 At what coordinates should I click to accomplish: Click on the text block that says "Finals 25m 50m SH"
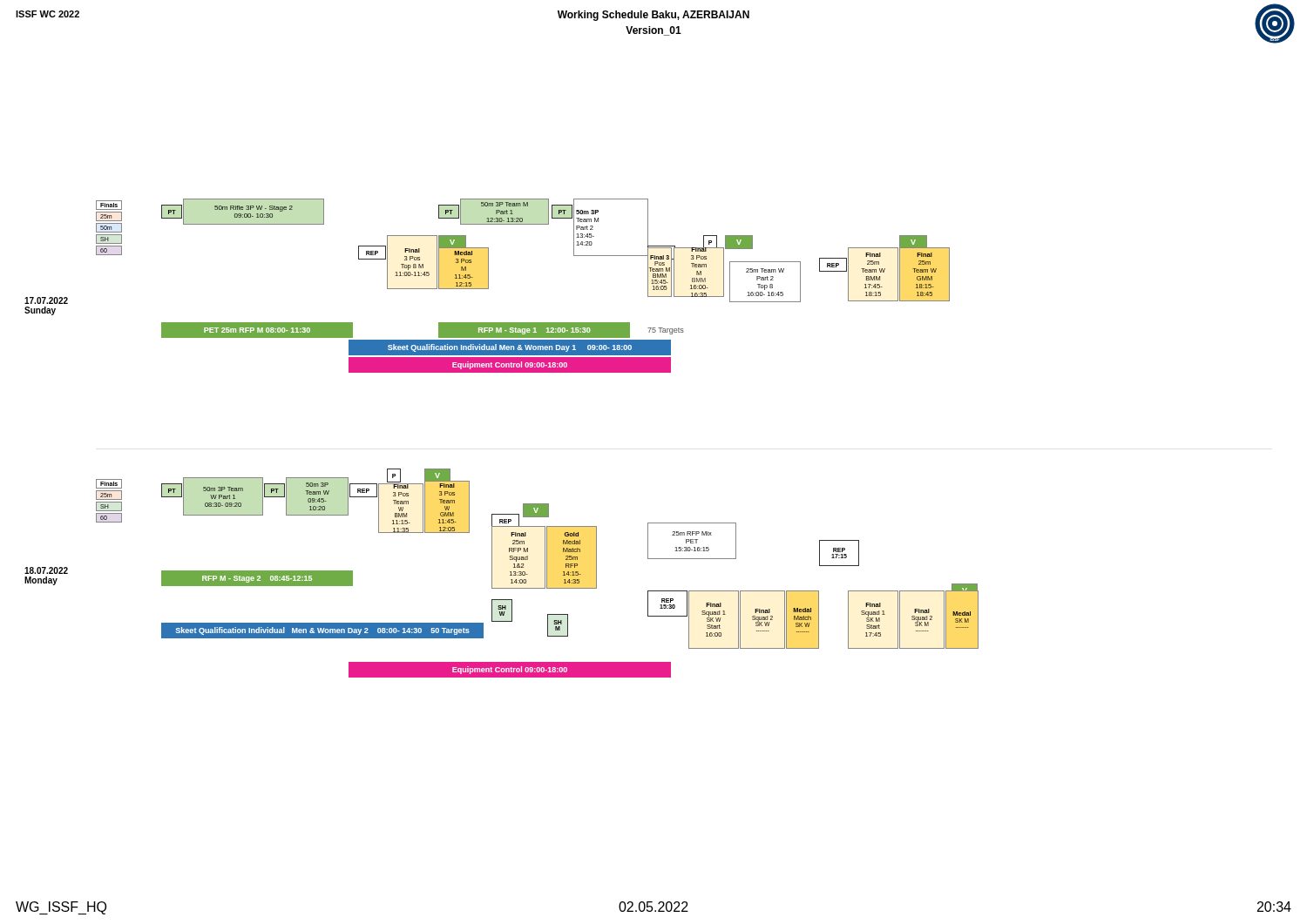pos(109,228)
